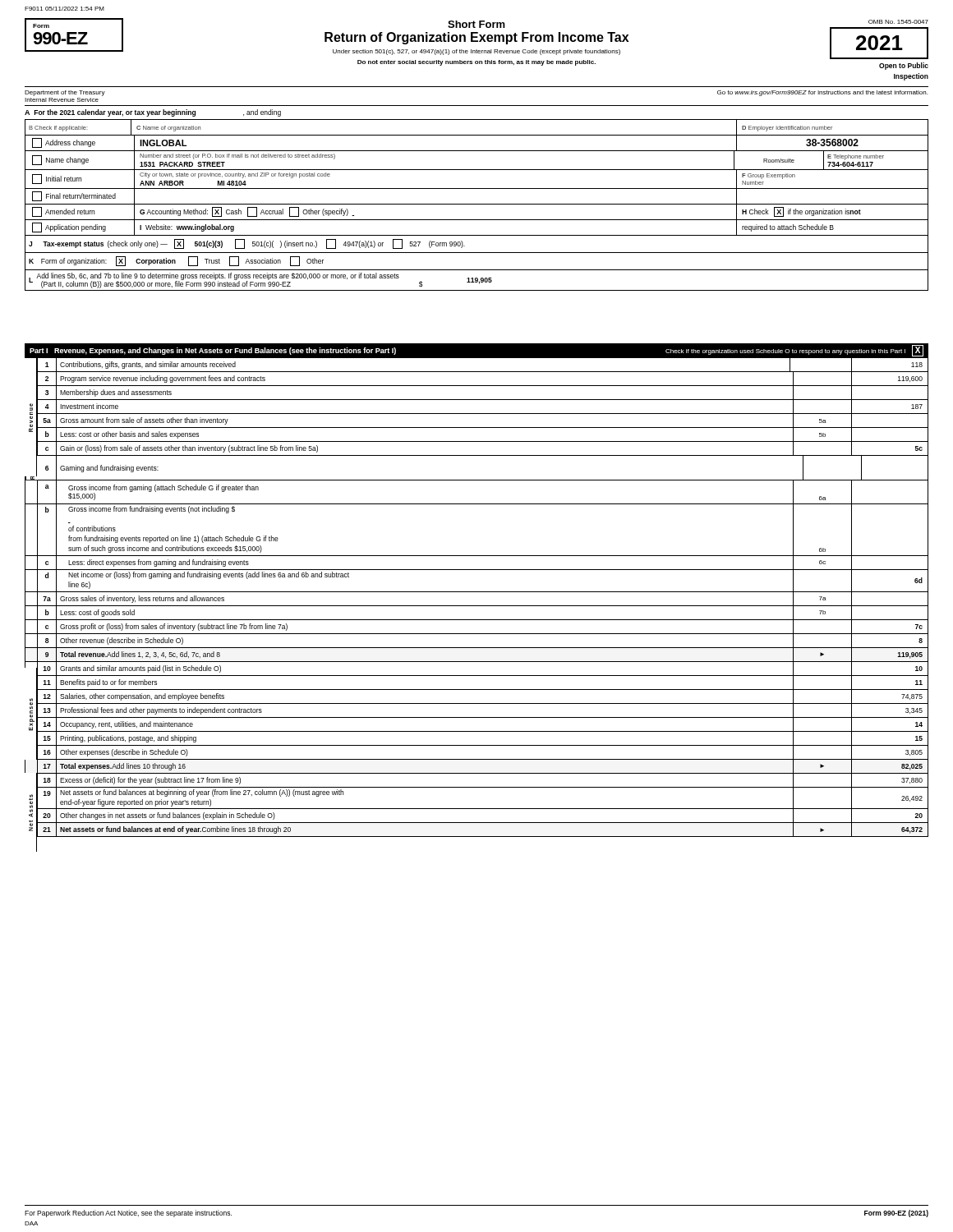This screenshot has width=953, height=1232.
Task: Where is the title that starts "Form 990-EZ Short Form Return"?
Action: pos(476,50)
